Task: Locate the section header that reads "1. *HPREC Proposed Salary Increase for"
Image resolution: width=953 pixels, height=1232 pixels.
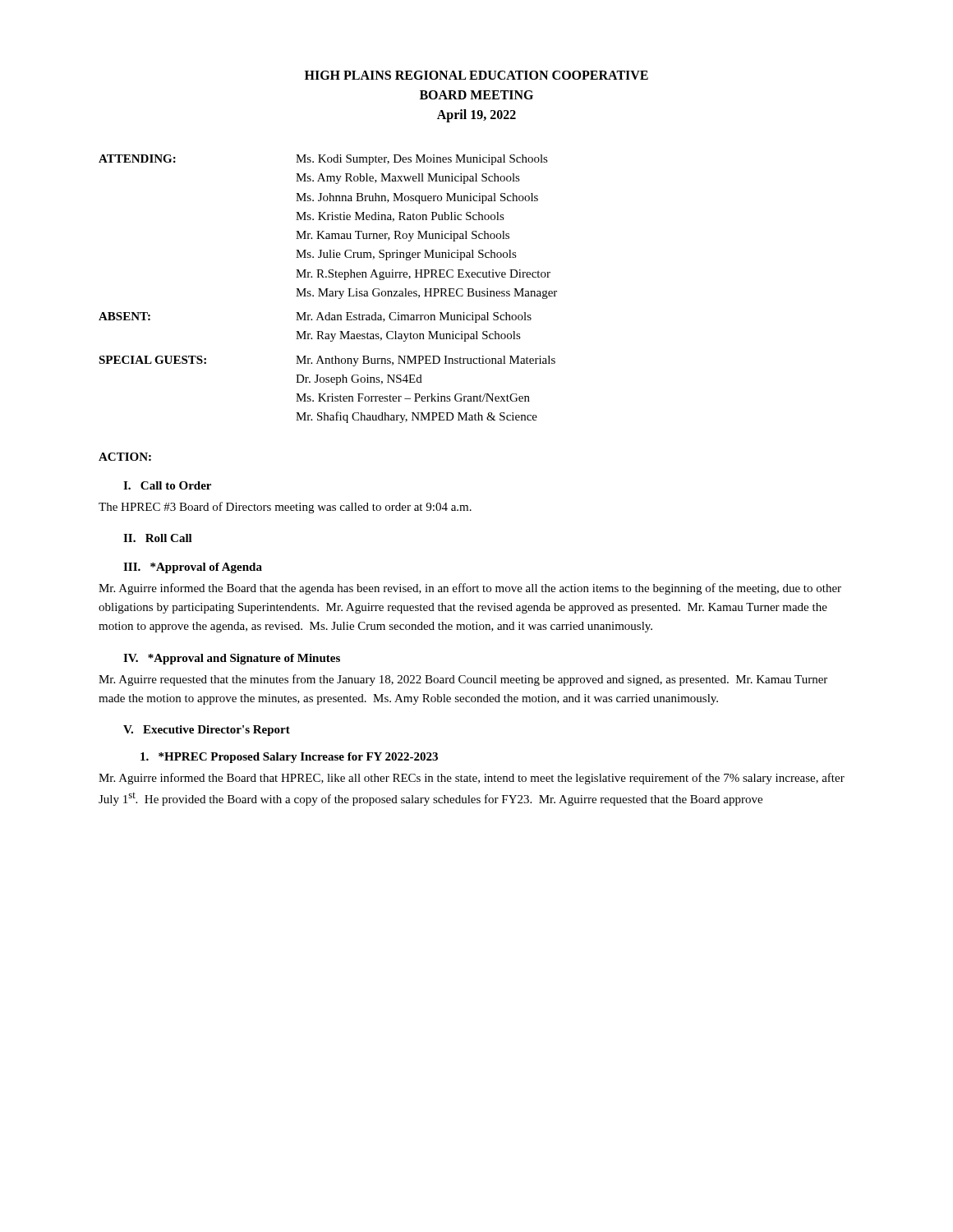Action: 289,756
